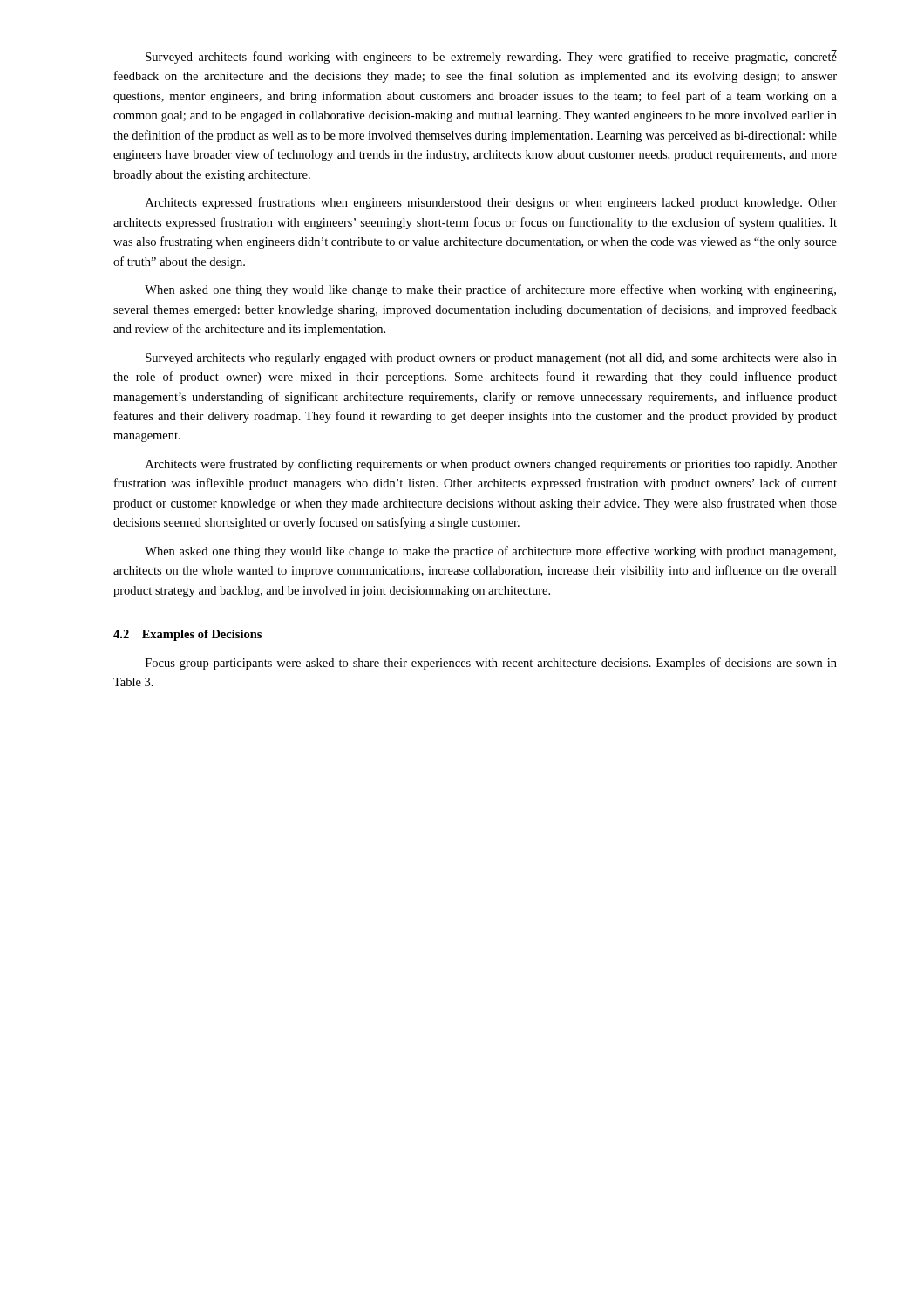Navigate to the text block starting "Focus group participants were asked to"

475,672
